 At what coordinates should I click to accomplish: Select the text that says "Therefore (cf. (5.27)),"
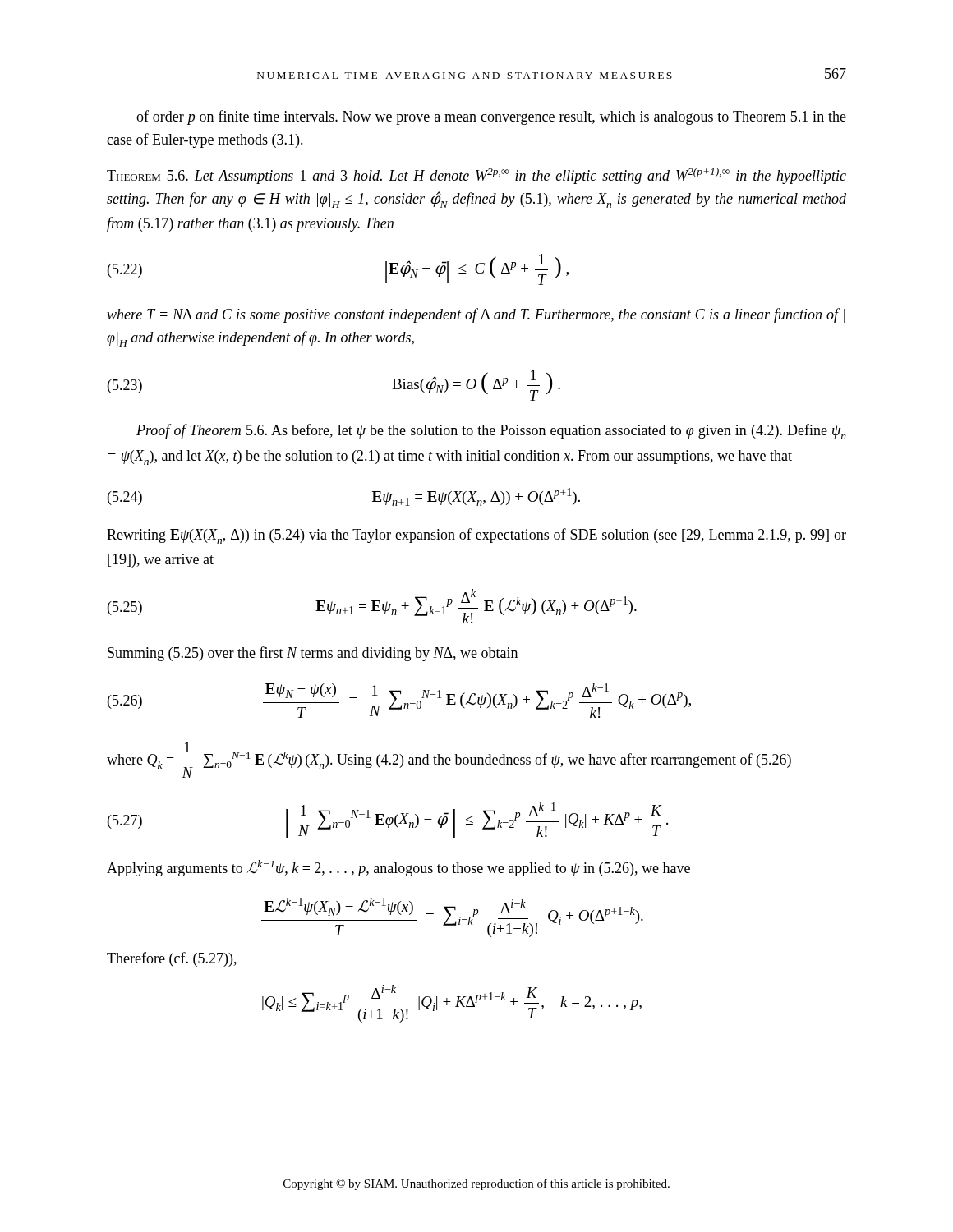coord(172,959)
